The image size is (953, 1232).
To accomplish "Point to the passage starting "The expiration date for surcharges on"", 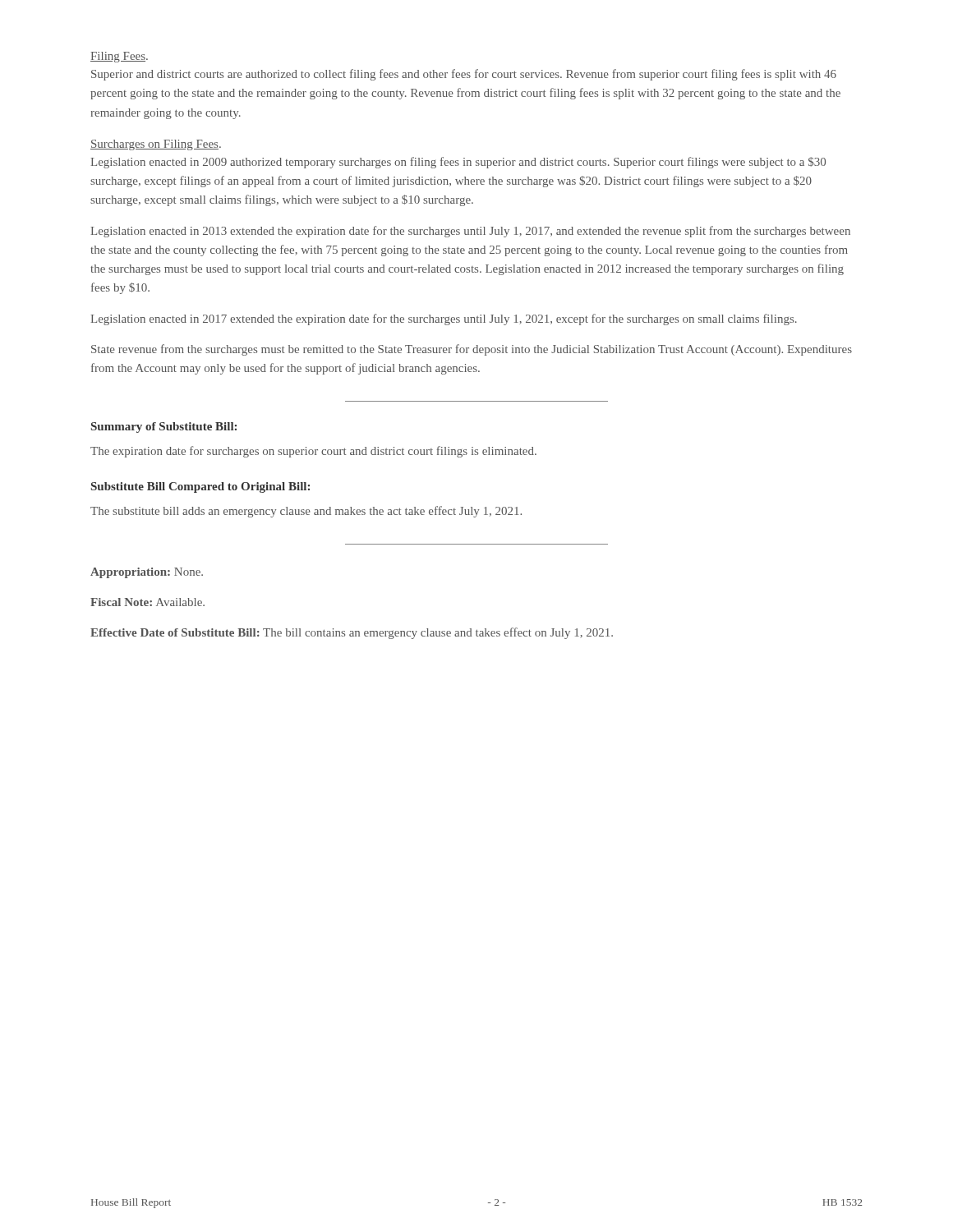I will [x=314, y=451].
